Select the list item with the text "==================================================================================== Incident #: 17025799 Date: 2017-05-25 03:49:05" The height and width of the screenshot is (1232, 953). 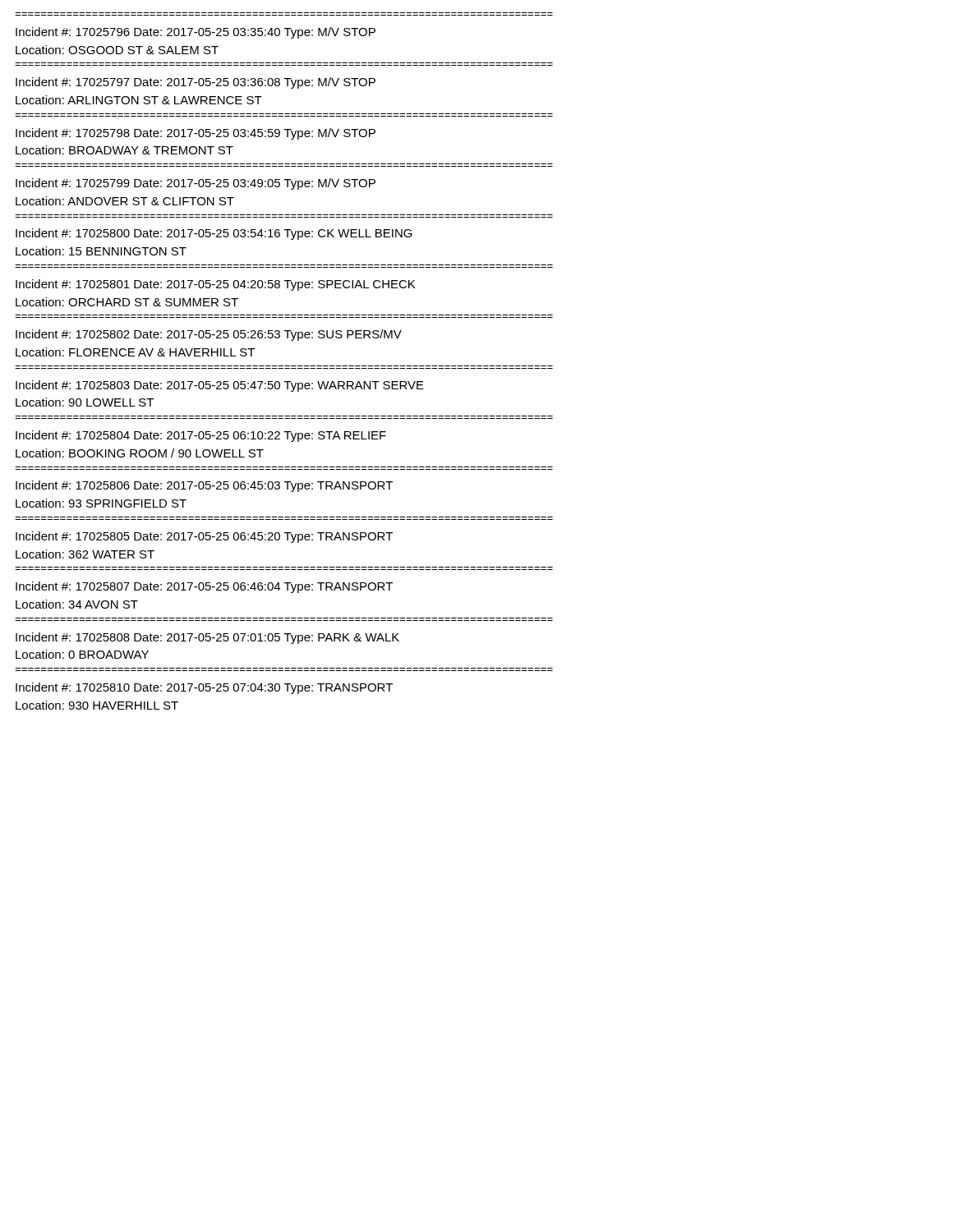point(196,184)
